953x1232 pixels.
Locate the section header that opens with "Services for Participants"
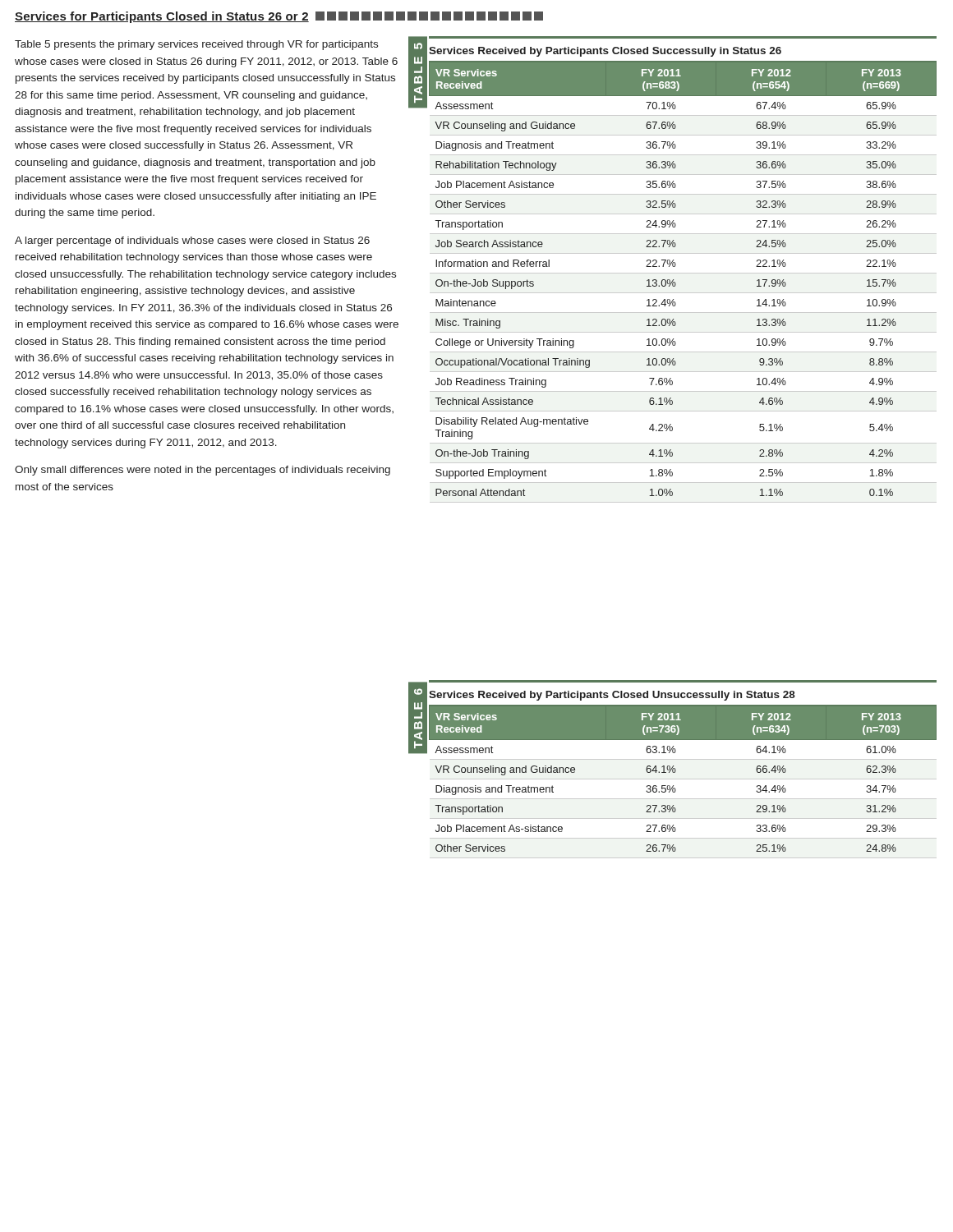271,16
